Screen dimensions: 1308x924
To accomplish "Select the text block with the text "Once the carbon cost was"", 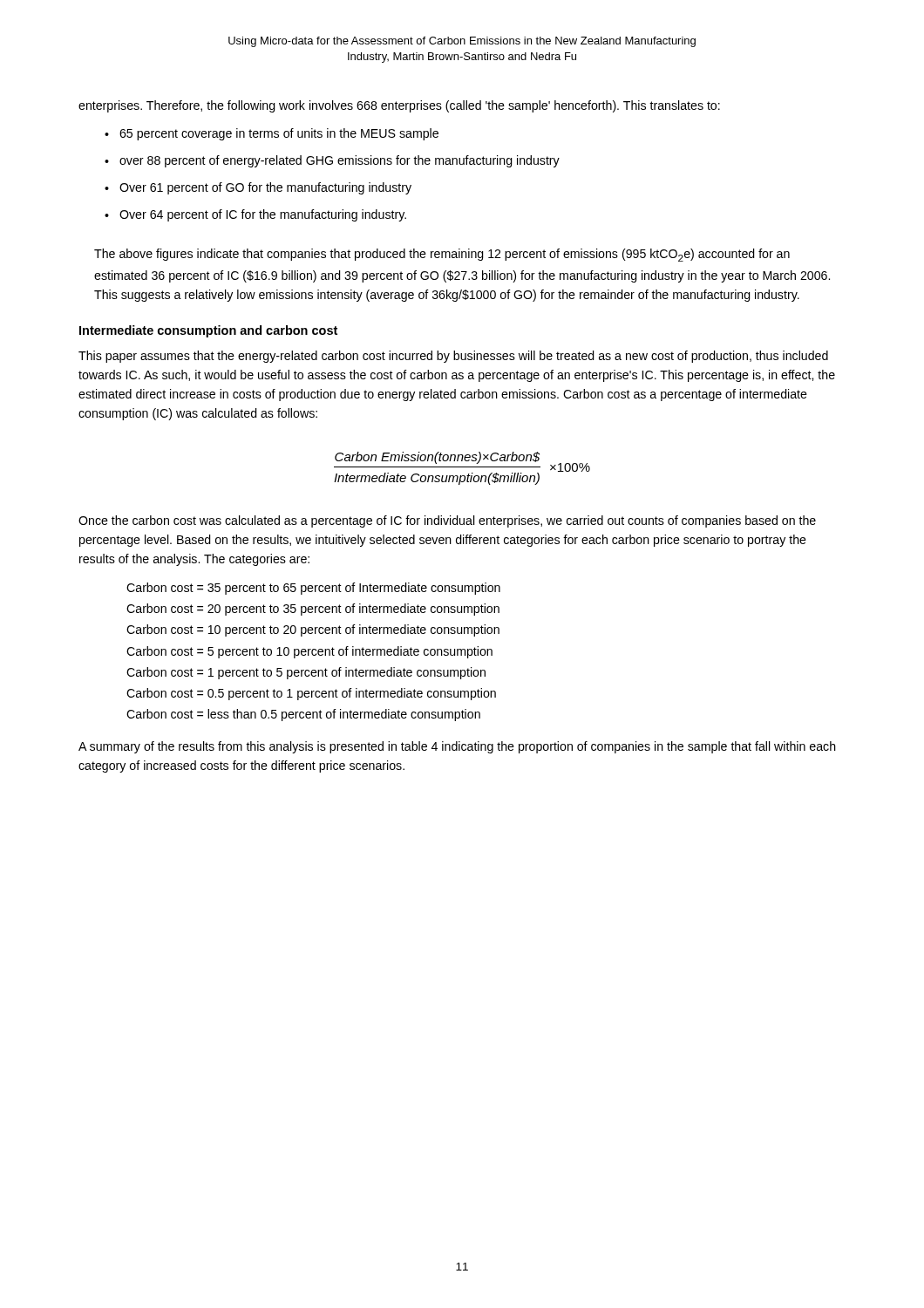I will (447, 540).
